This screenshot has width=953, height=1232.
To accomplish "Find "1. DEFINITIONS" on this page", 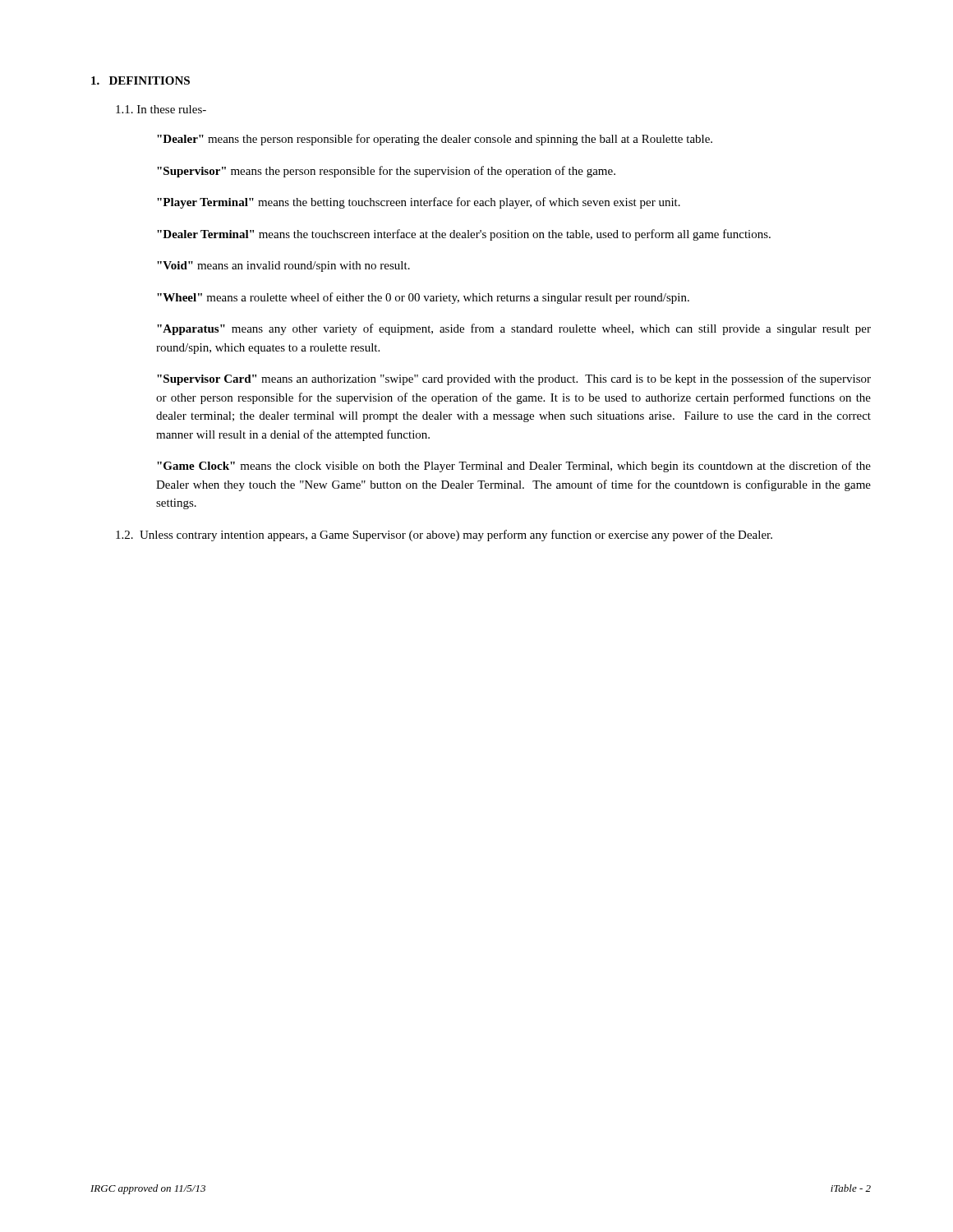I will 140,81.
